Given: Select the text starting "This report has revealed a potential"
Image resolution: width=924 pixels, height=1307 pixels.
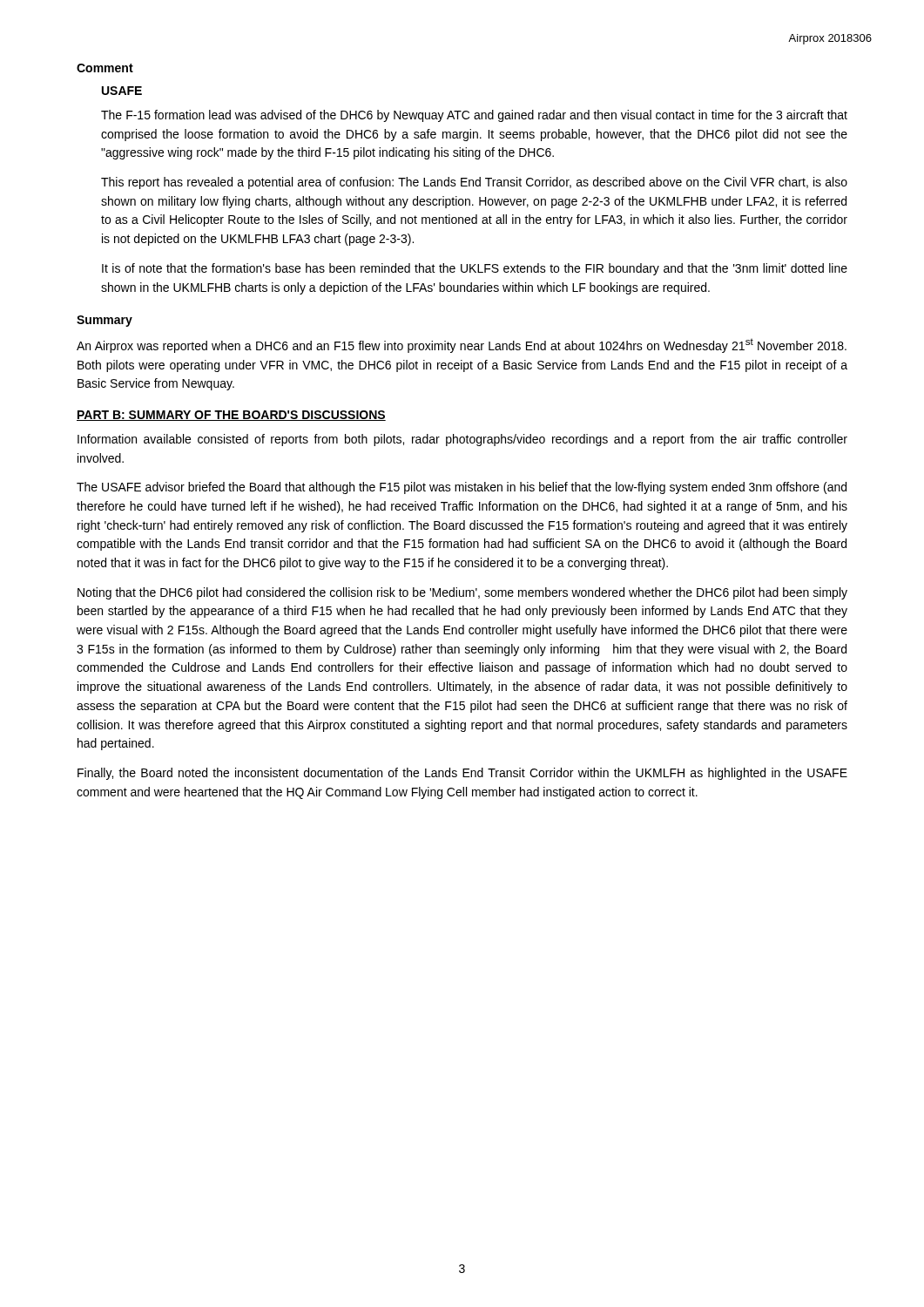Looking at the screenshot, I should coord(474,210).
